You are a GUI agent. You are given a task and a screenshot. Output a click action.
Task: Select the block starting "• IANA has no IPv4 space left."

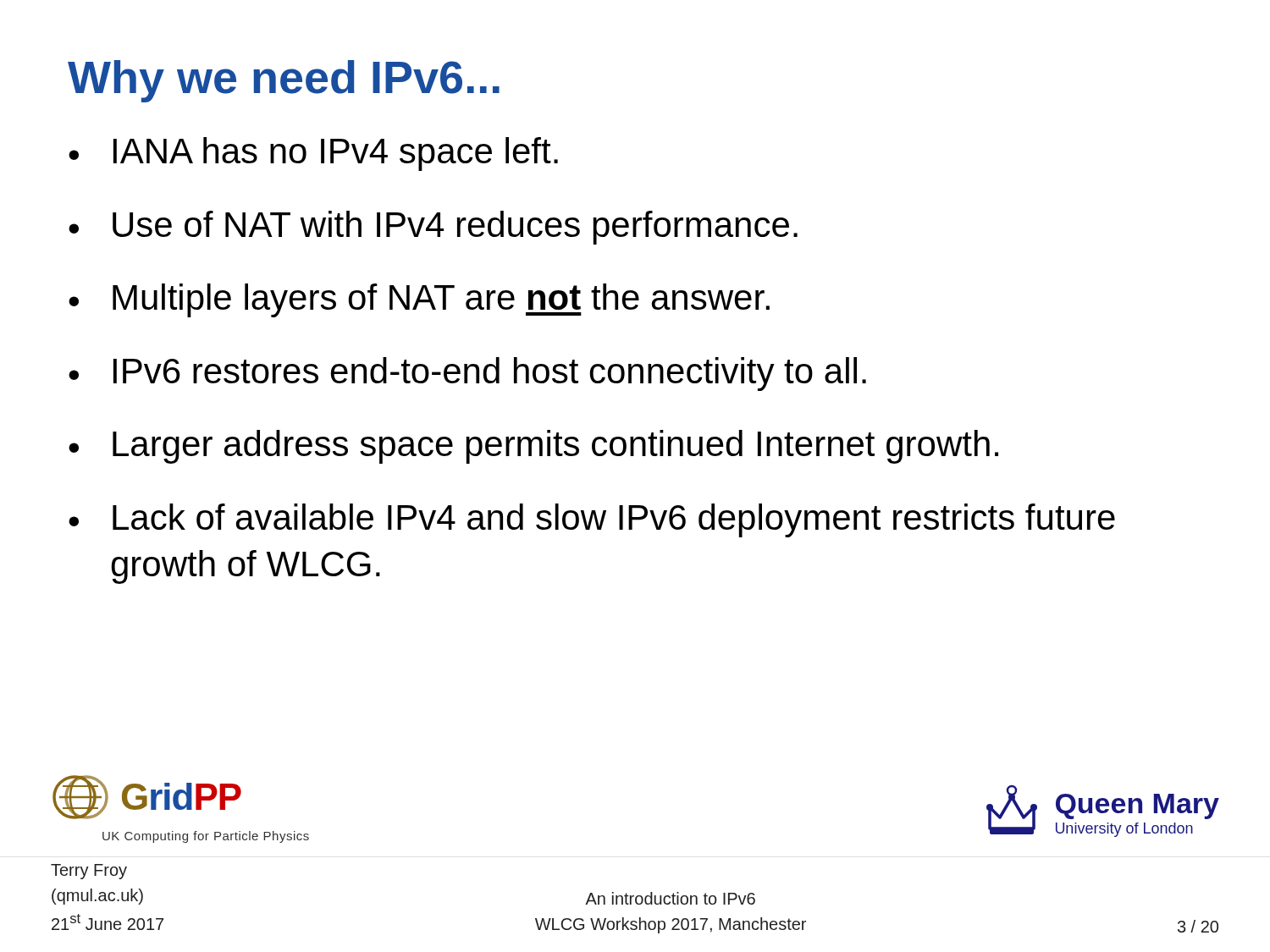point(340,154)
